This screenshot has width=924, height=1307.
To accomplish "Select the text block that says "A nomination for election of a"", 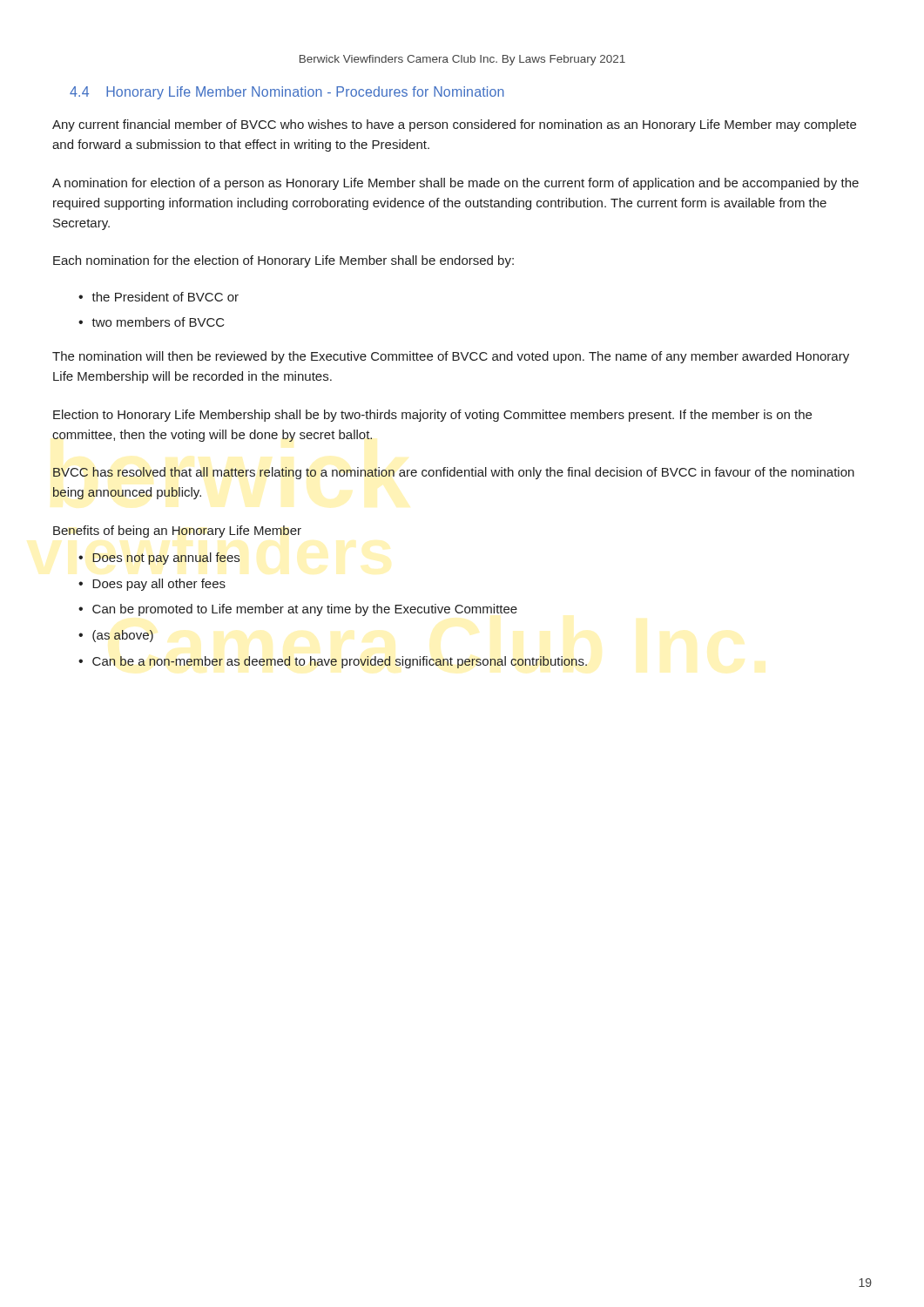I will pyautogui.click(x=456, y=202).
